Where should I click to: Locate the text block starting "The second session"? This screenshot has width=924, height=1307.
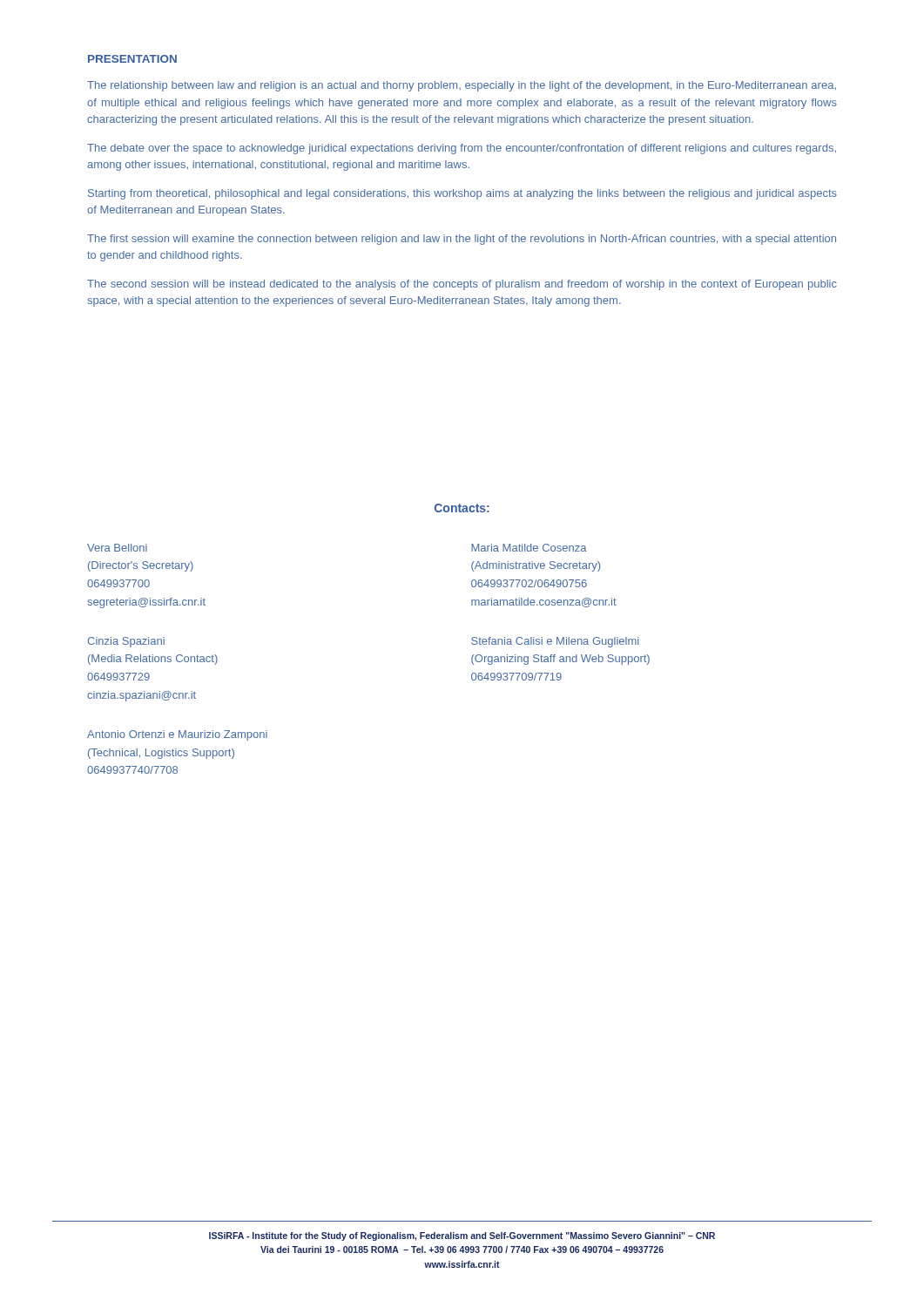tap(462, 292)
